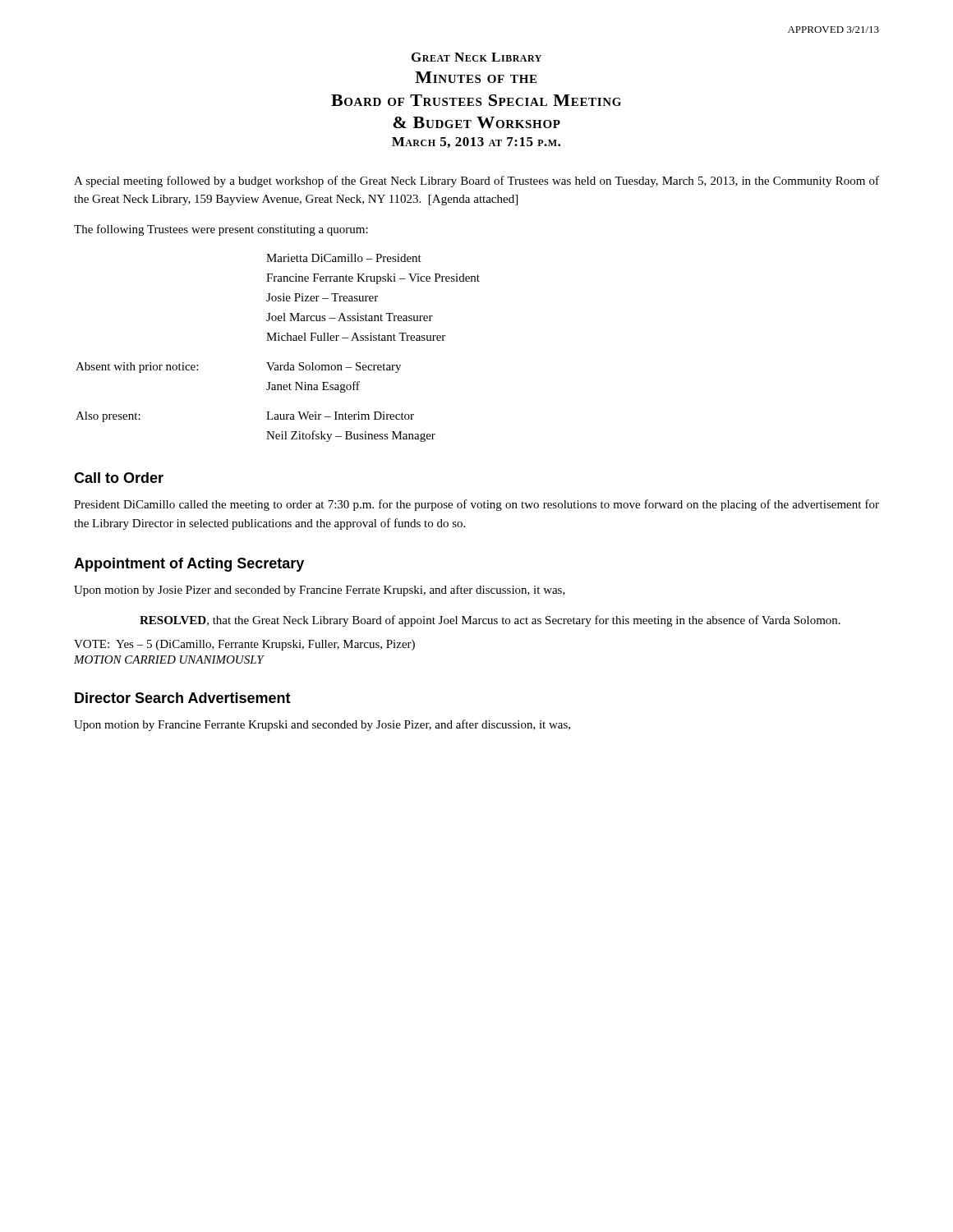Point to the element starting "MOTION CARRIED UNANIMOUSLY"

pos(169,660)
